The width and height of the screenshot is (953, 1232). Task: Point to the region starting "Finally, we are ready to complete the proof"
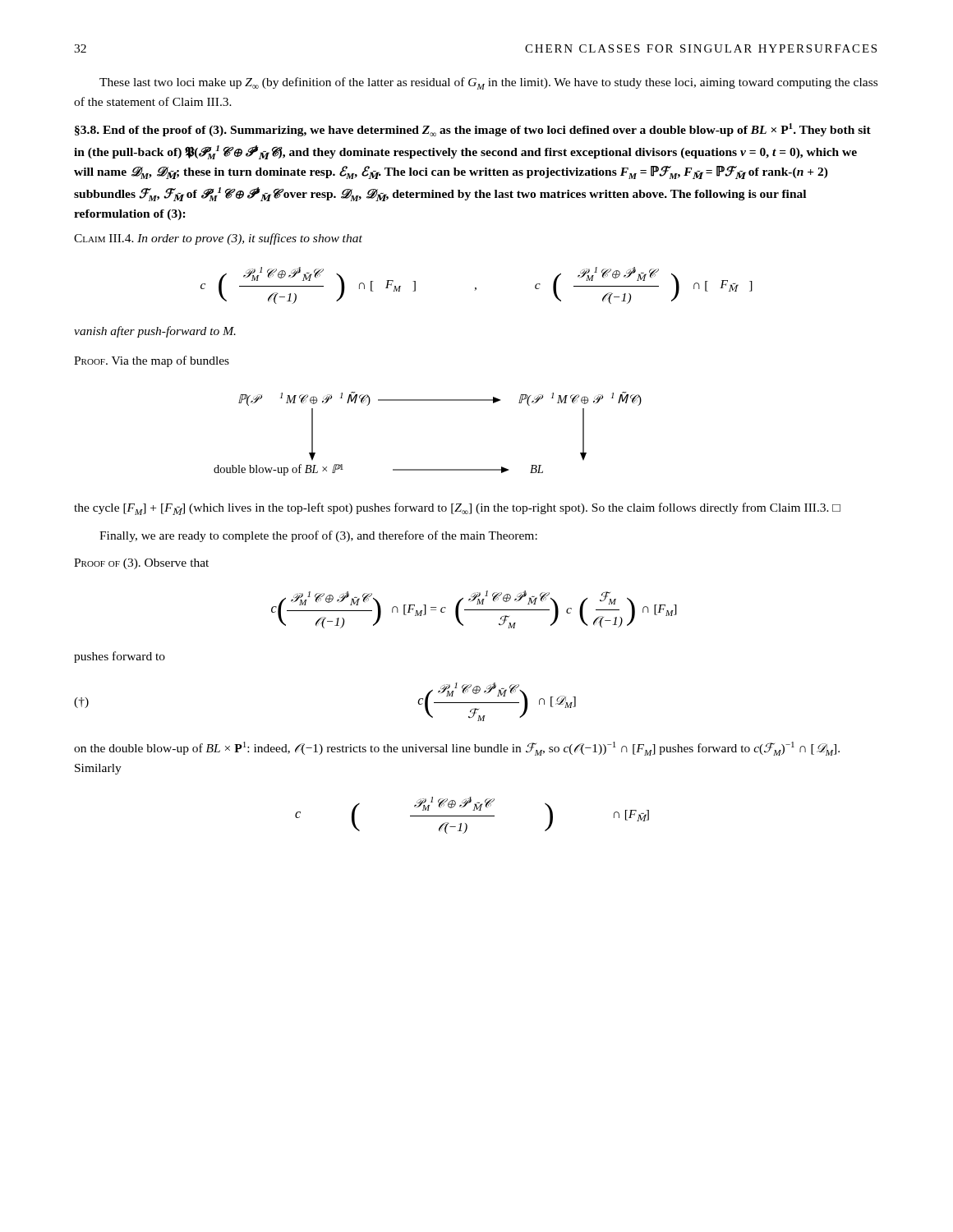(x=476, y=536)
